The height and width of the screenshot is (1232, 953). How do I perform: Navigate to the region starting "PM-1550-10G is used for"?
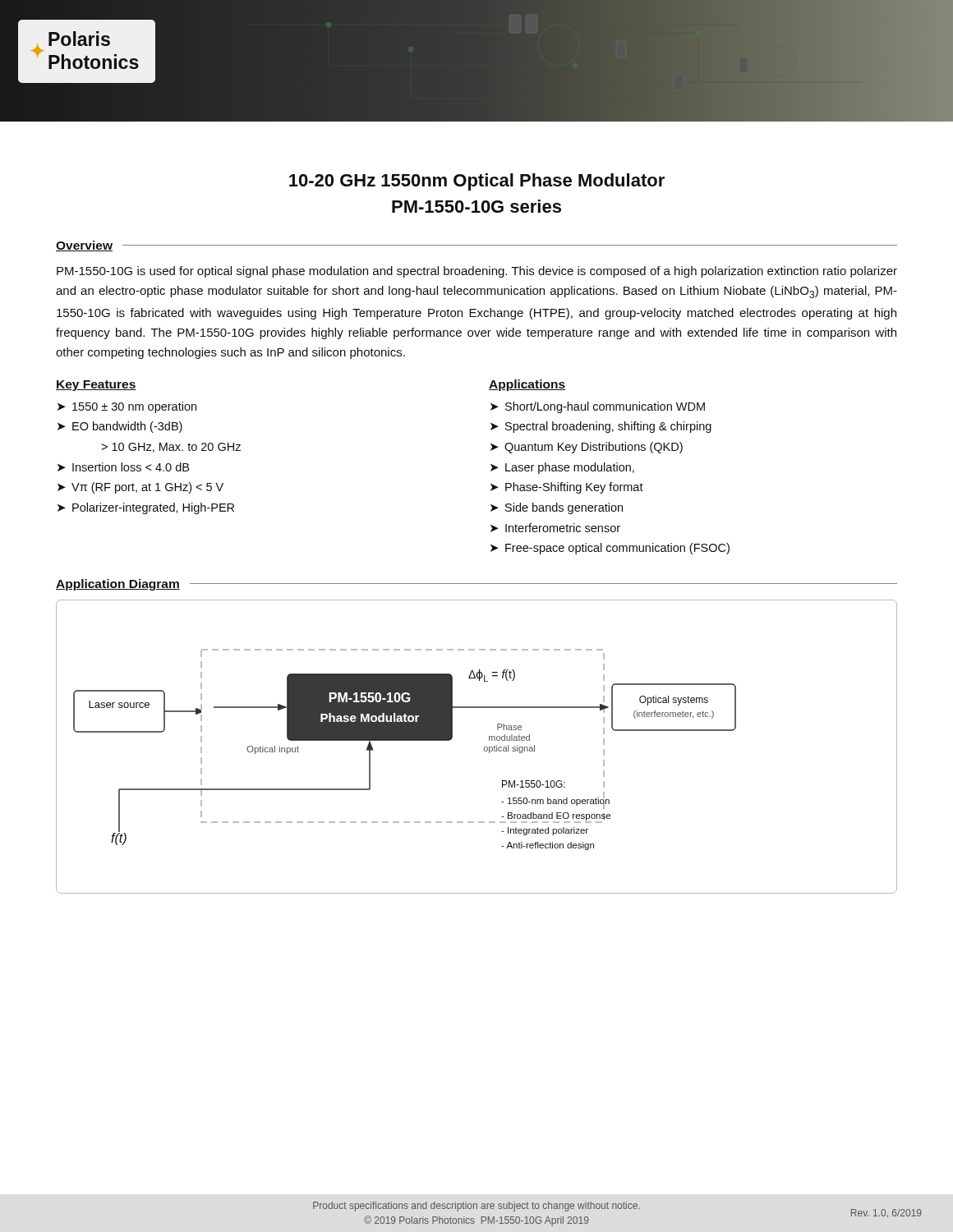tap(476, 311)
